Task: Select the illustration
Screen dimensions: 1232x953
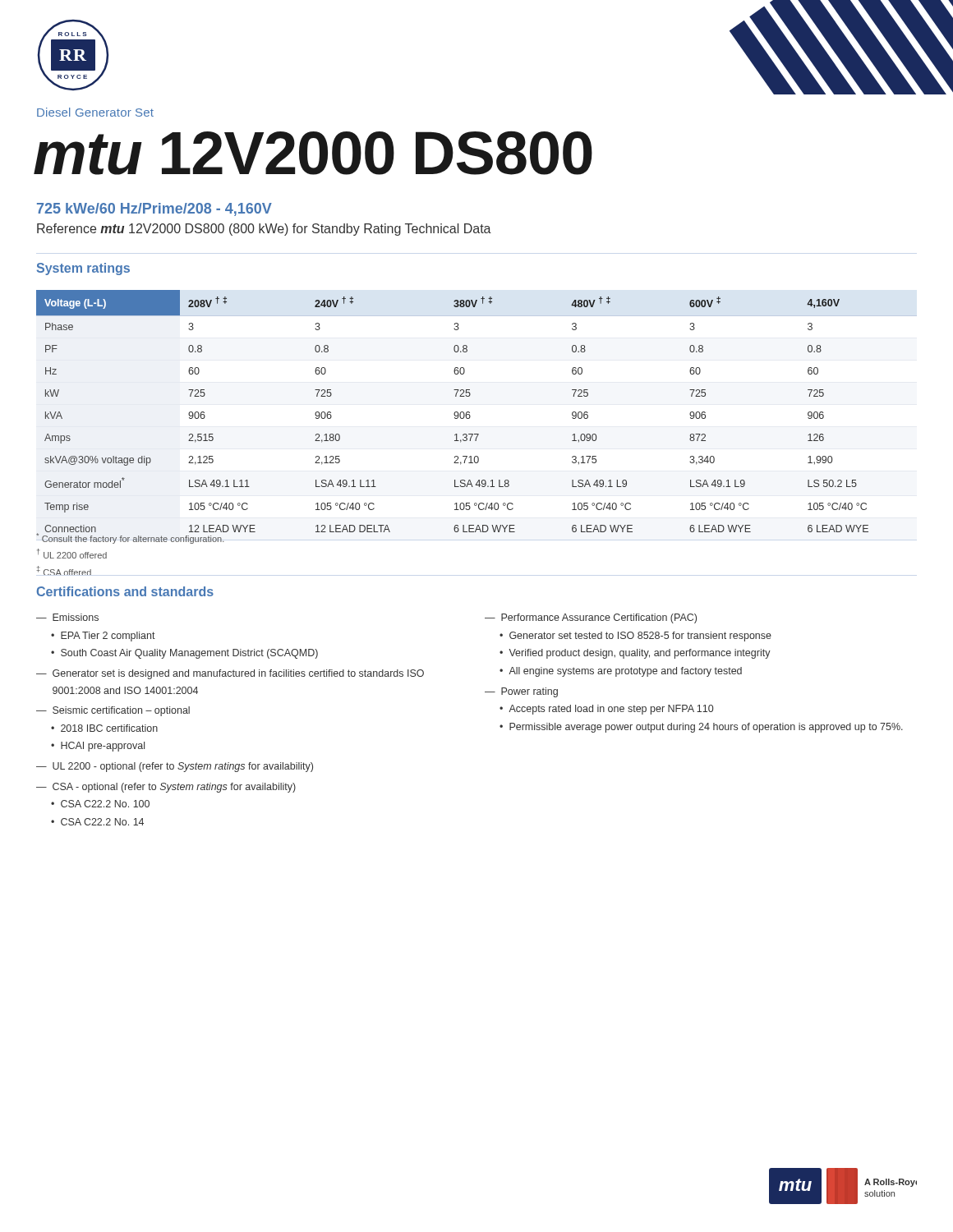Action: [780, 47]
